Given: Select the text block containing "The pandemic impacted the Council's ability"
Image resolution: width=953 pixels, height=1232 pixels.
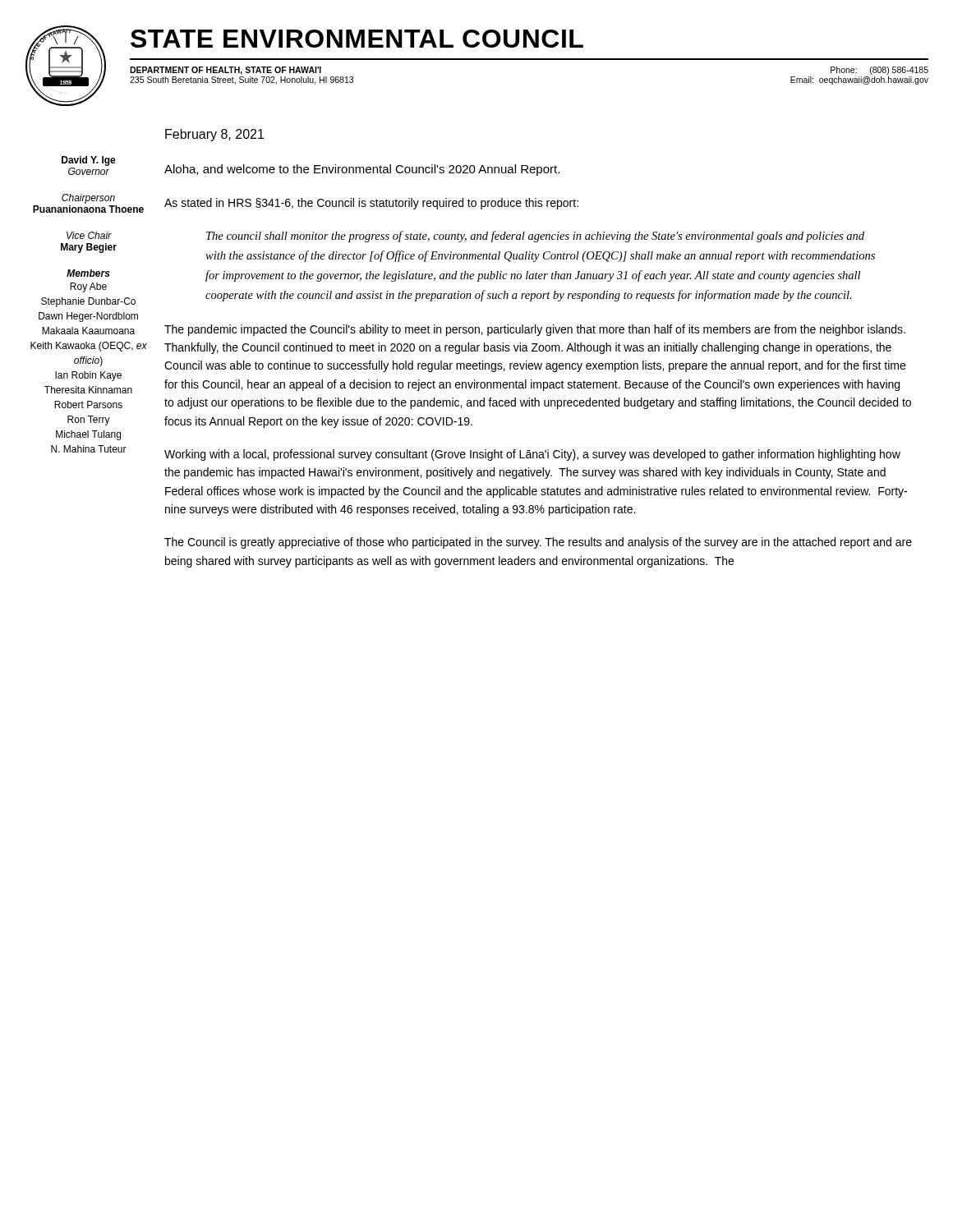Looking at the screenshot, I should 538,375.
